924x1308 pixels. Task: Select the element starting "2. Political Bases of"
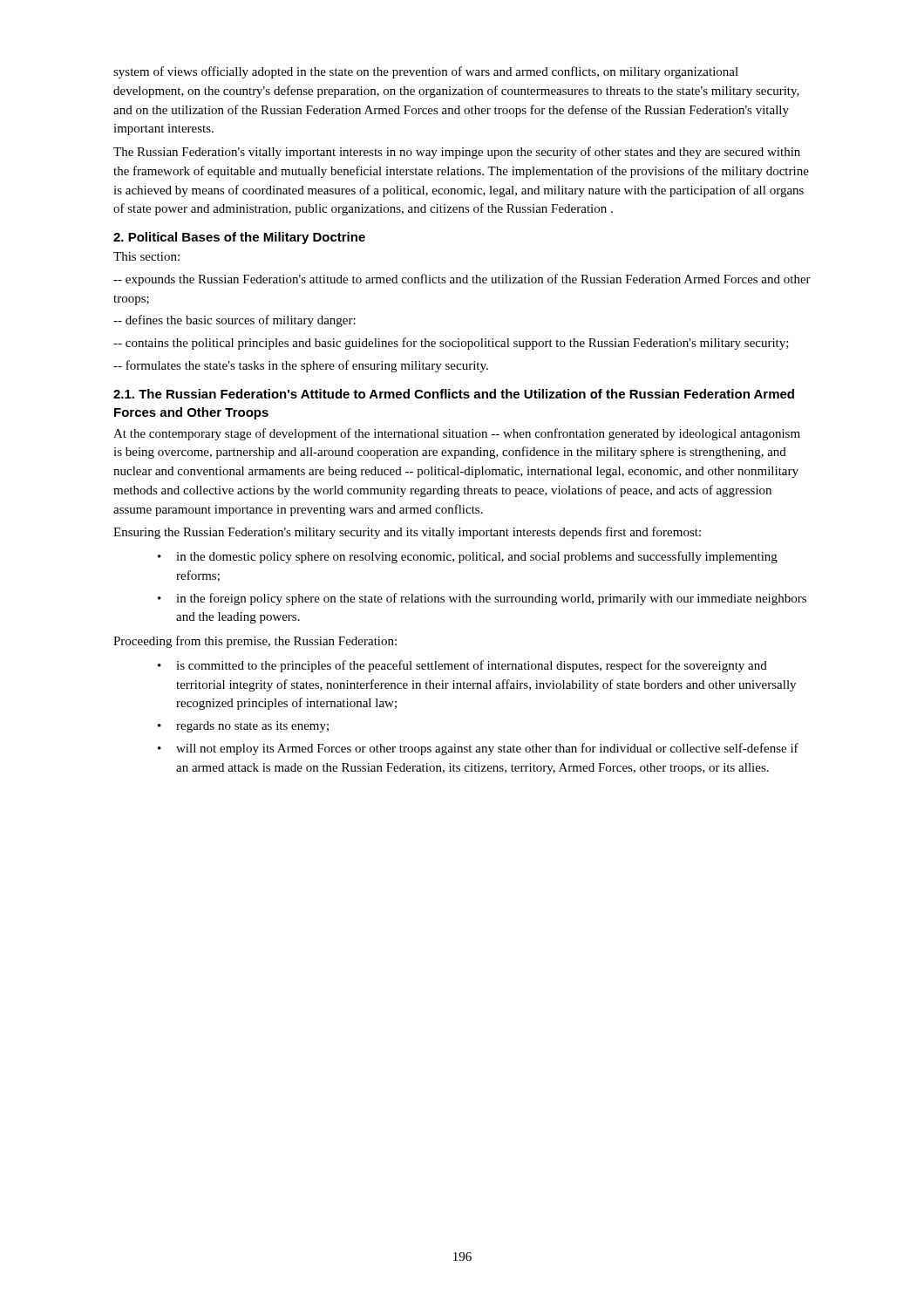(x=239, y=237)
